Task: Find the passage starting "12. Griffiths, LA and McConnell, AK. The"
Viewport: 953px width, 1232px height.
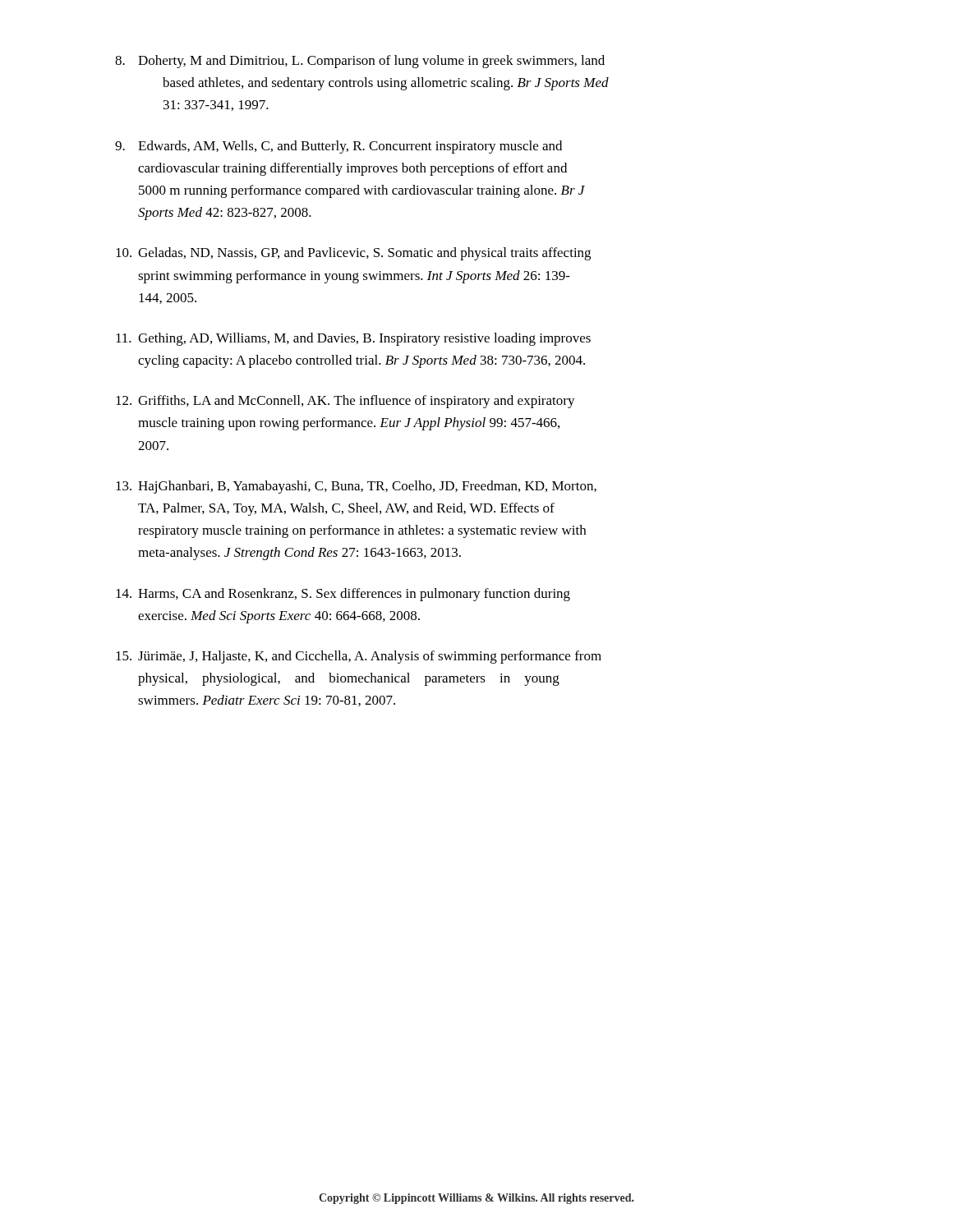Action: pyautogui.click(x=345, y=423)
